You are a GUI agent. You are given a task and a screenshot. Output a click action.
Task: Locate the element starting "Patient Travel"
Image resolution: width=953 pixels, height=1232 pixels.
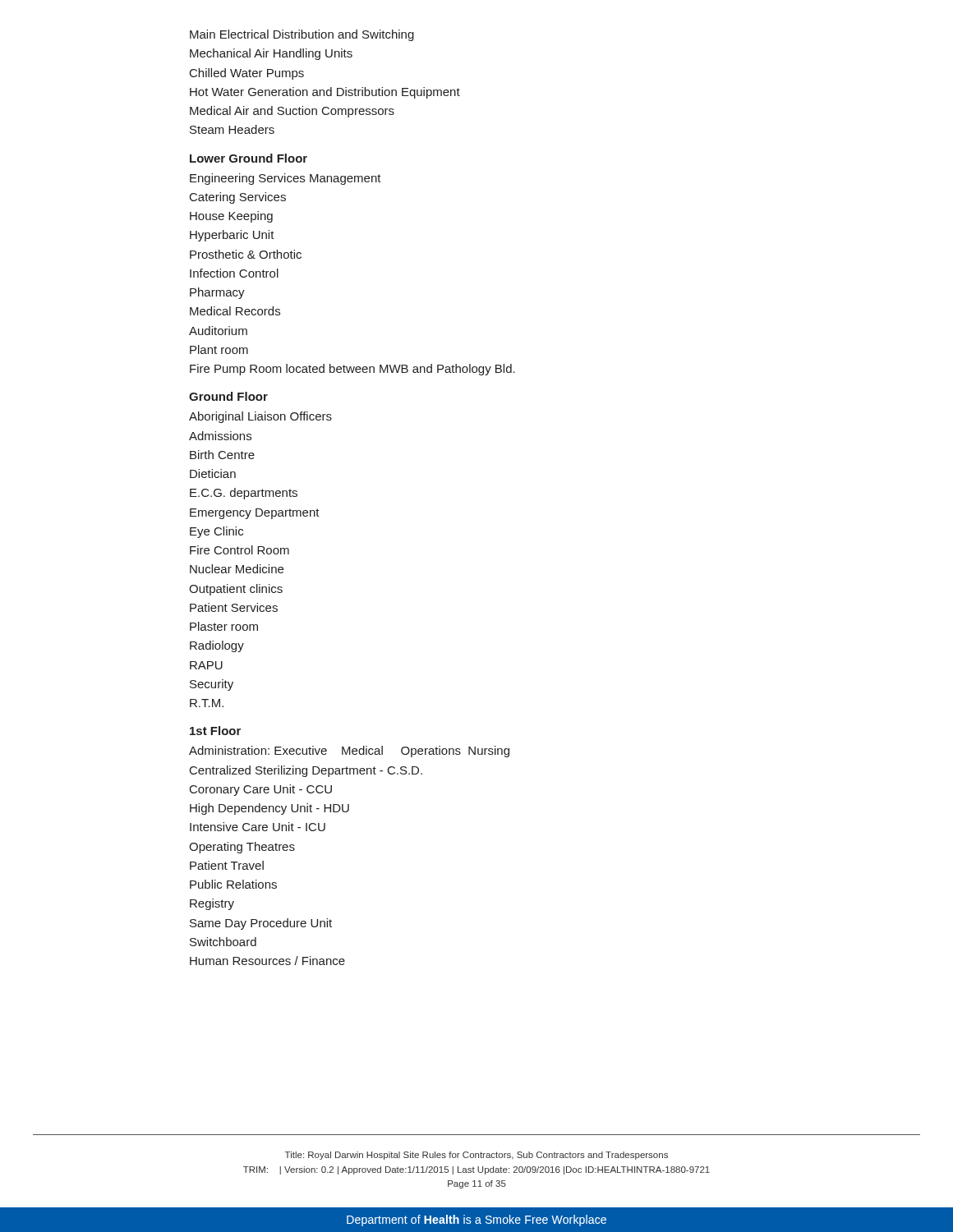[x=227, y=865]
